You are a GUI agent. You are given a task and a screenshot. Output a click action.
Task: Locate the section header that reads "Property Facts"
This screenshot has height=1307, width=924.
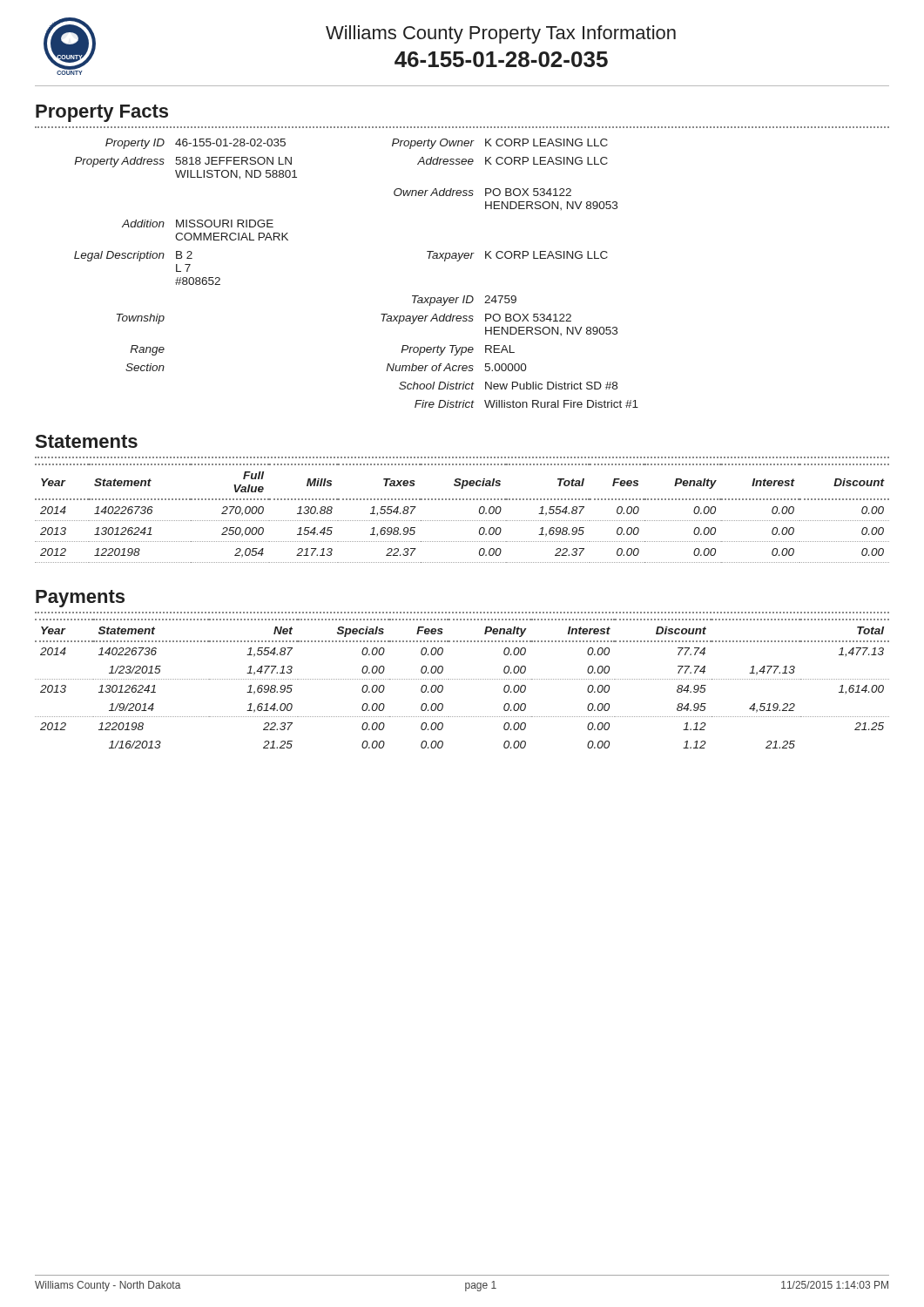[102, 111]
